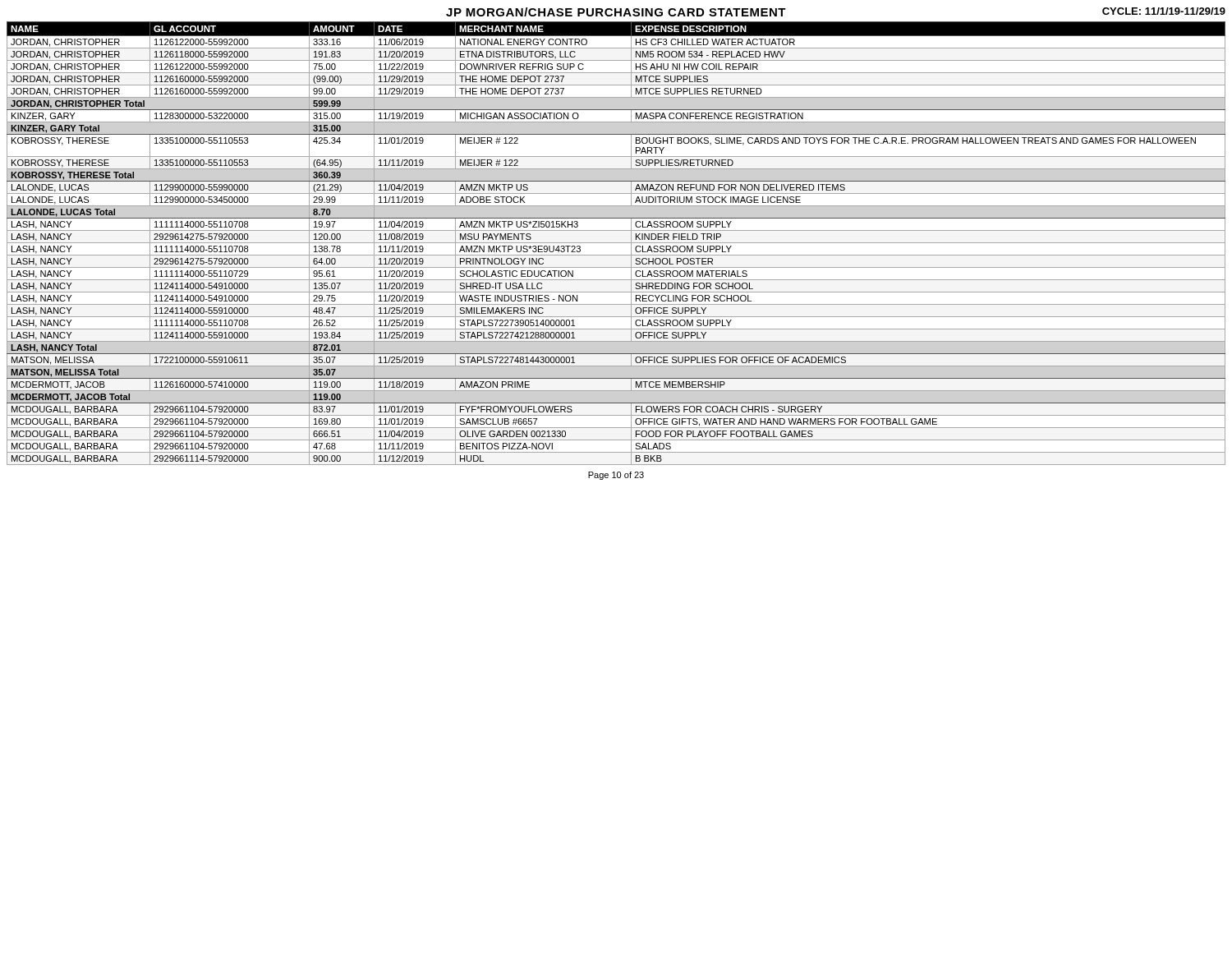Select the table that reads "BOUGHT BOOKS, SLIME, CARDS AND"

point(616,243)
